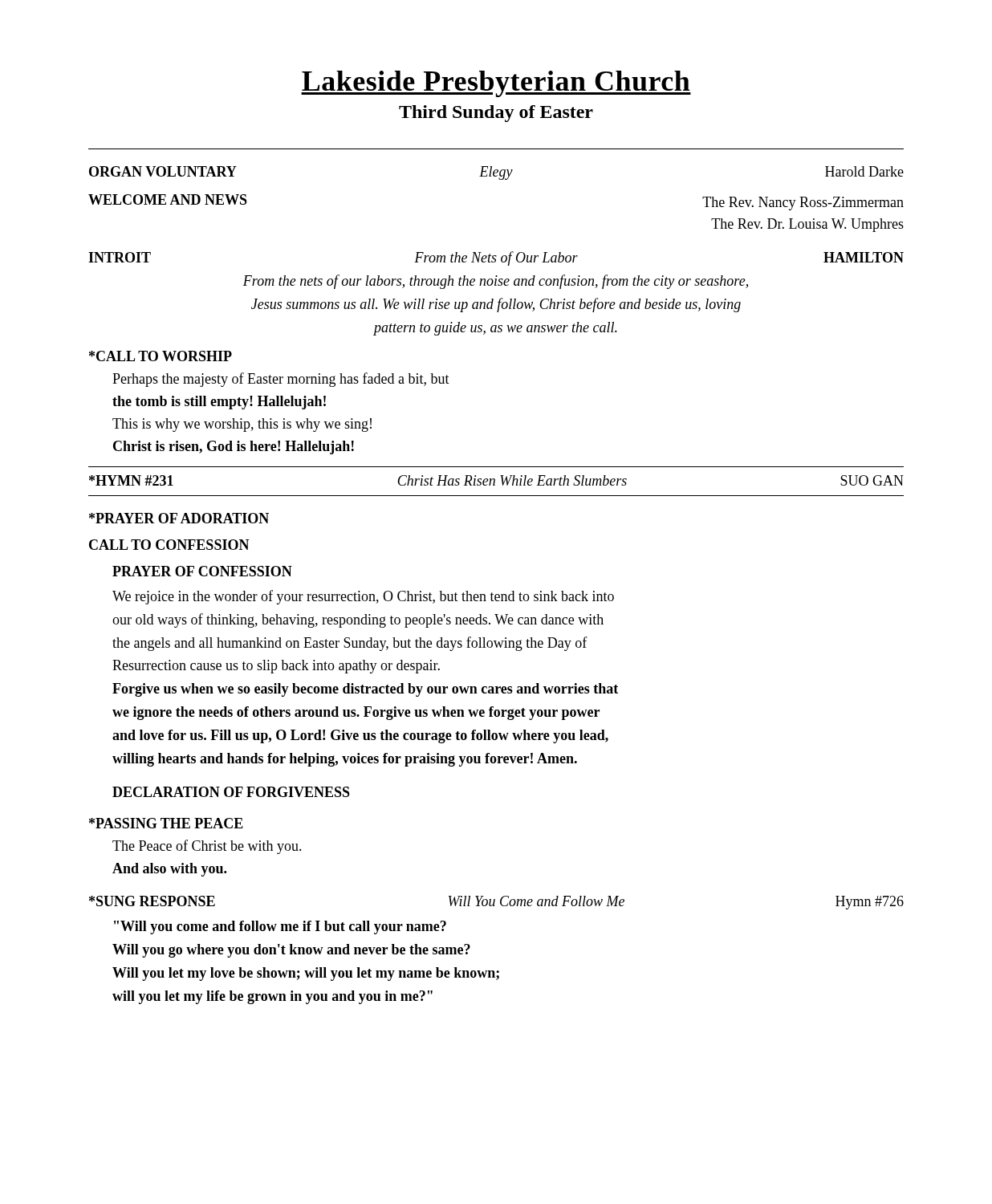Viewport: 992px width, 1204px height.
Task: Where does it say "CALL TO CONFESSION"?
Action: 169,545
